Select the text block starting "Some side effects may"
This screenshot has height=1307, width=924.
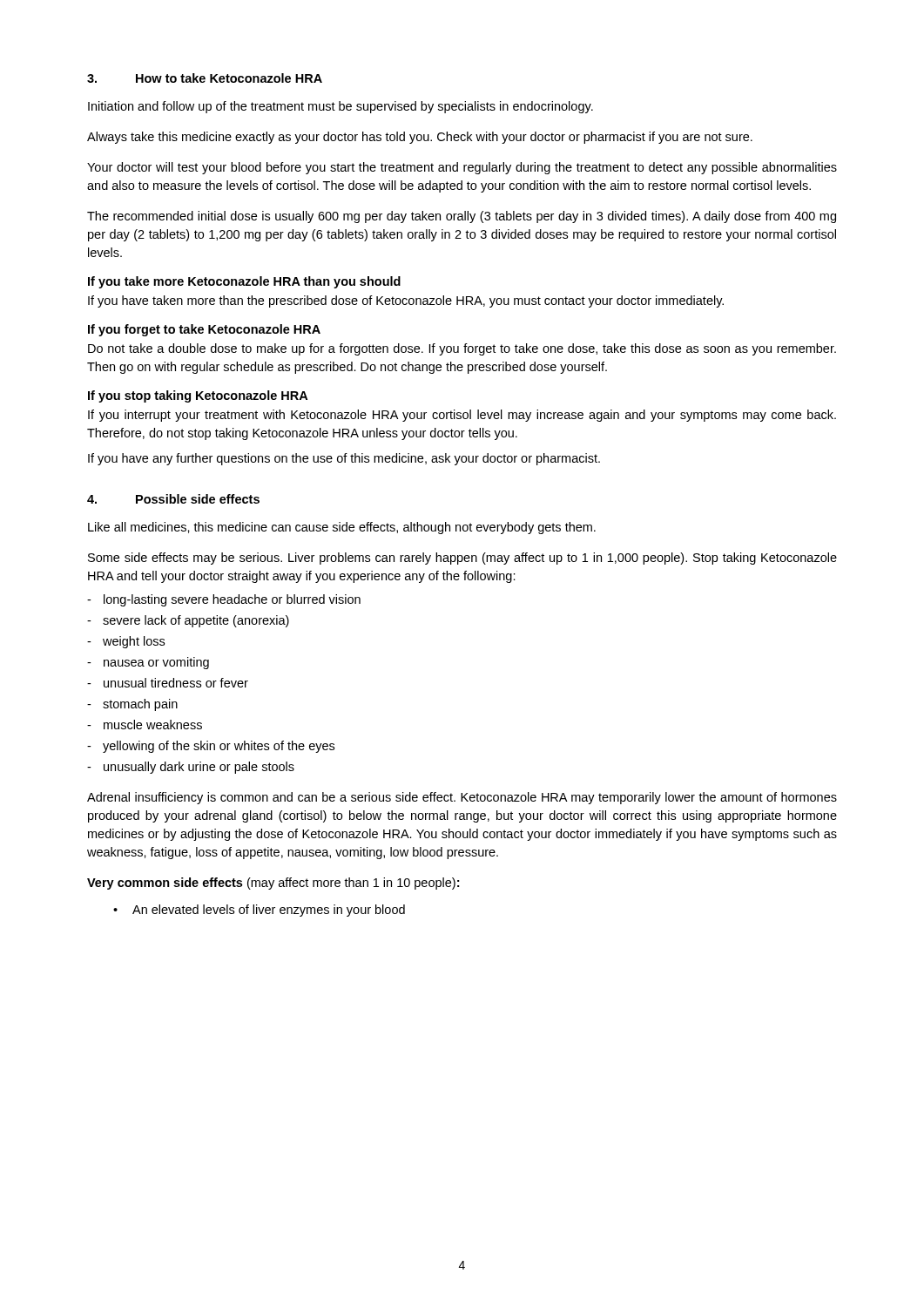click(x=462, y=567)
